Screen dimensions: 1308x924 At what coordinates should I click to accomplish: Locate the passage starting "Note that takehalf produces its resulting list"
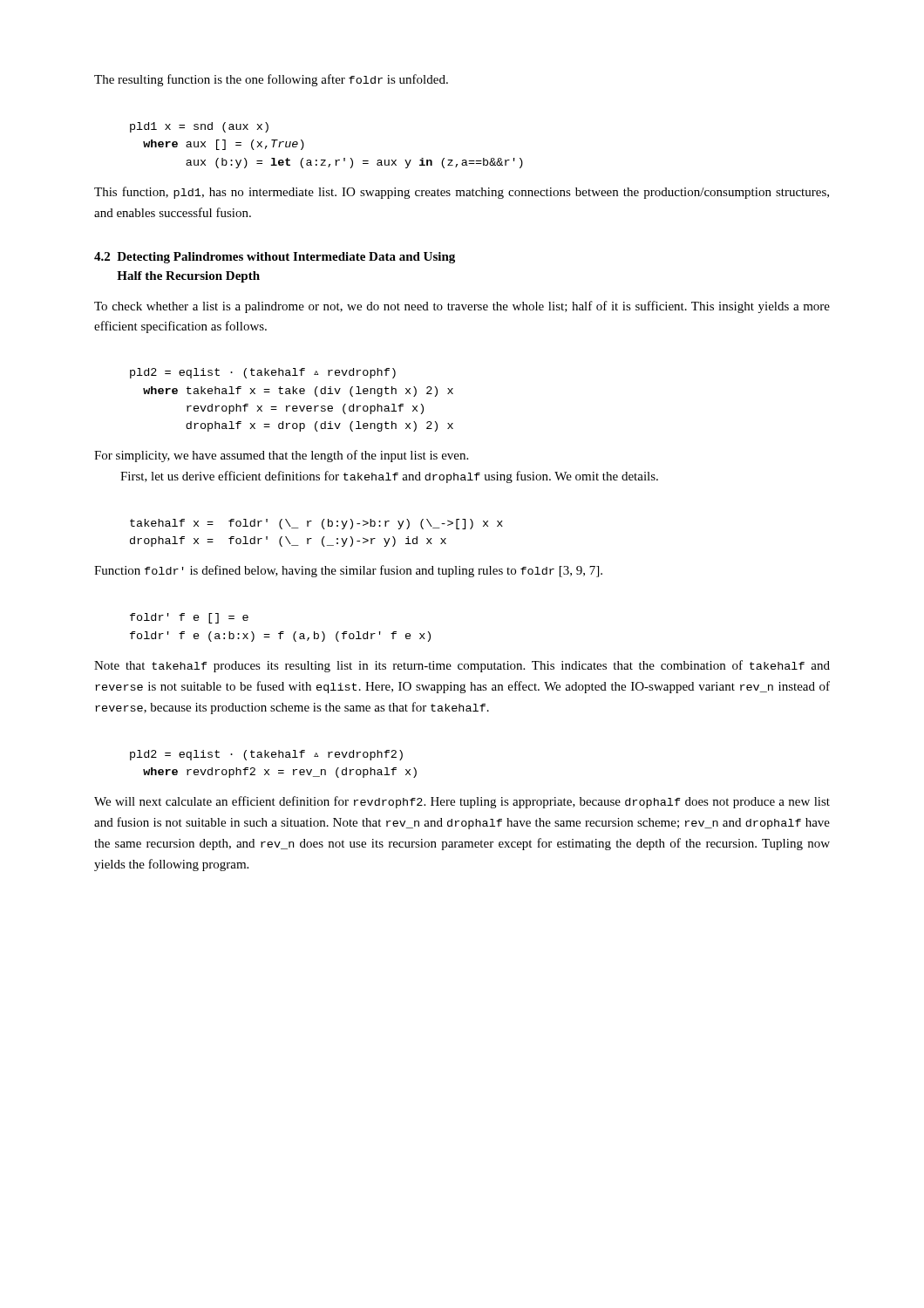point(462,687)
